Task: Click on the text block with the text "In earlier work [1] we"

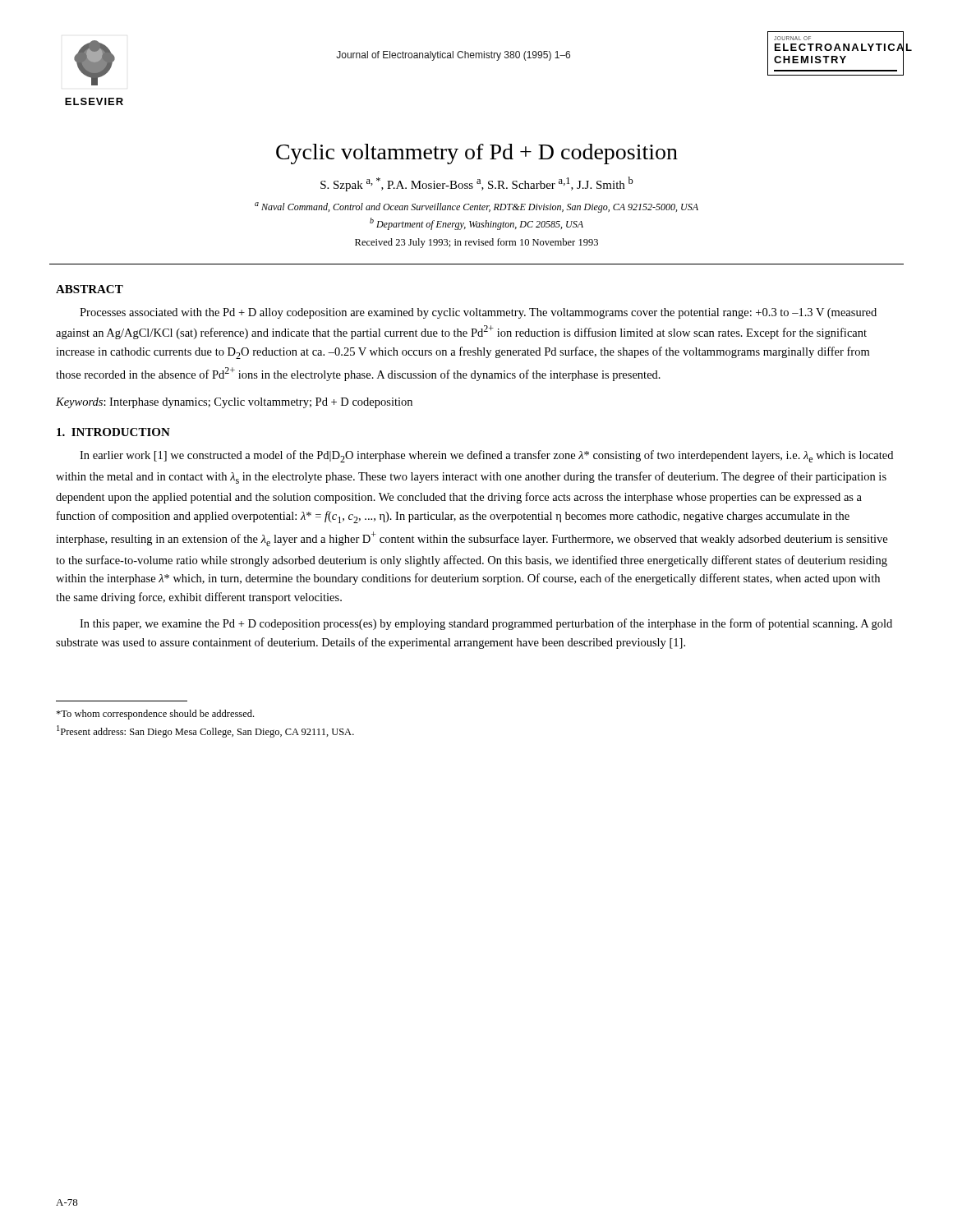Action: coord(476,526)
